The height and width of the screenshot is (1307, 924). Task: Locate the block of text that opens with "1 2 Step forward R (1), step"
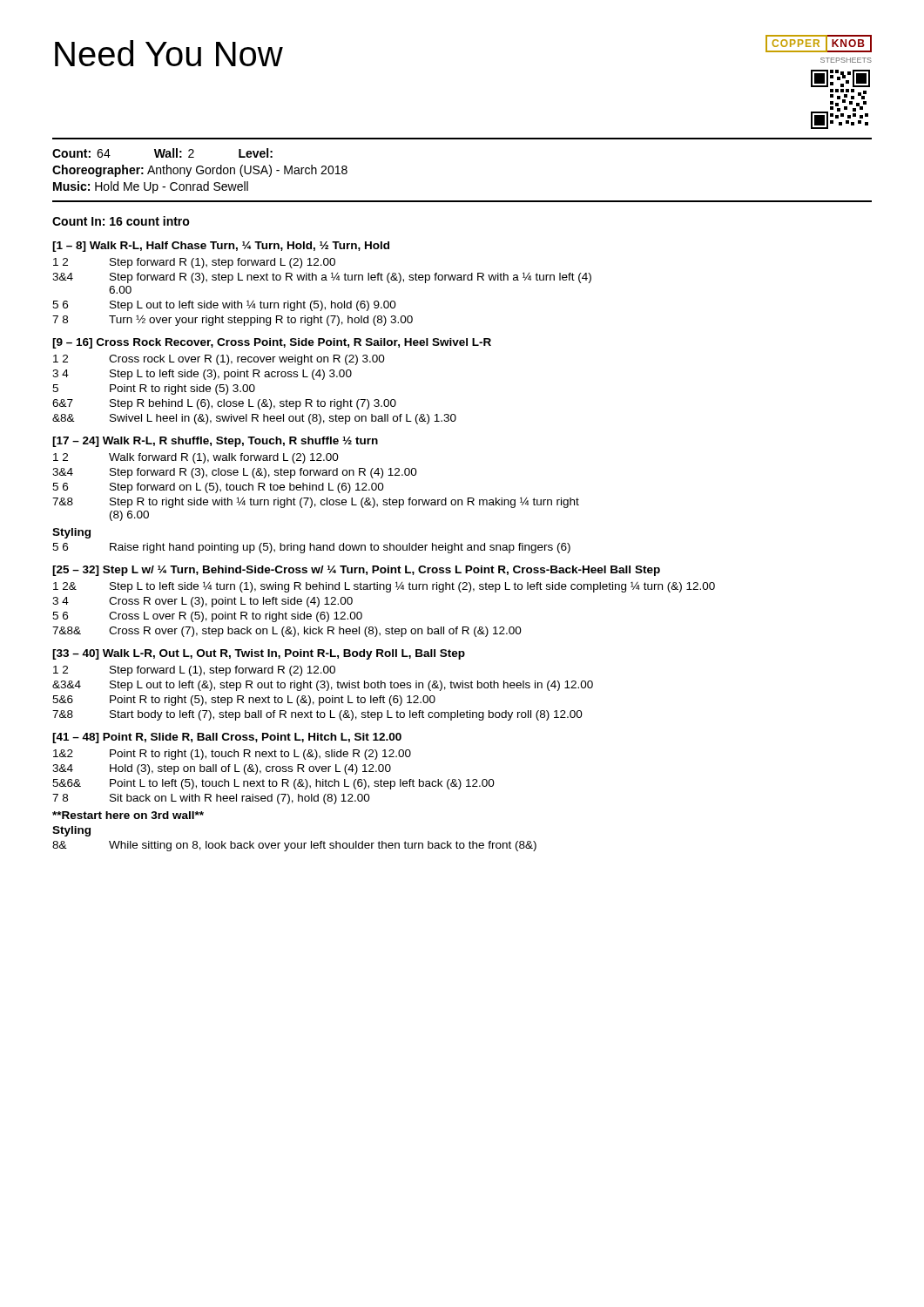tap(194, 263)
